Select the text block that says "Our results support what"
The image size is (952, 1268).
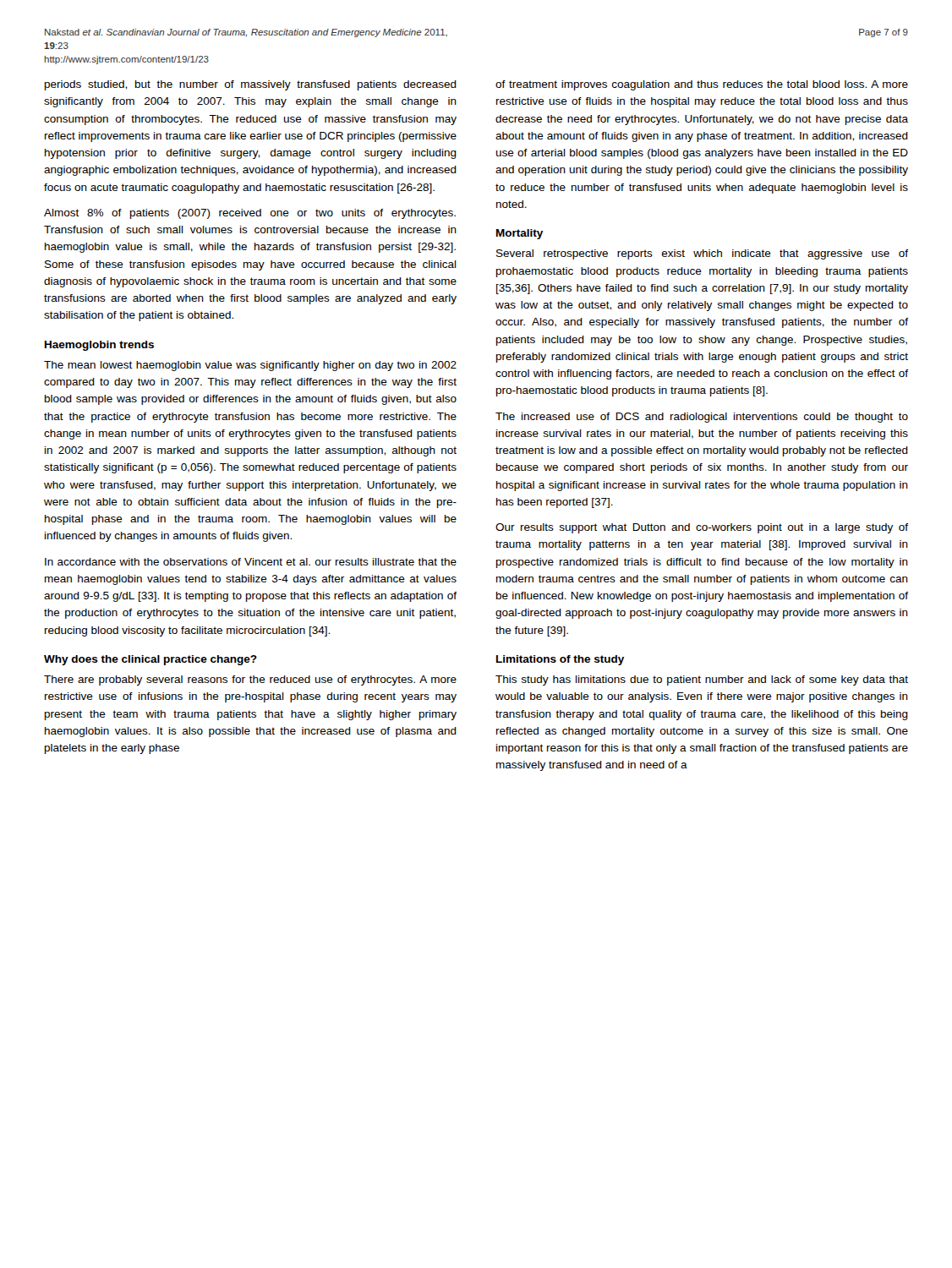coord(702,579)
